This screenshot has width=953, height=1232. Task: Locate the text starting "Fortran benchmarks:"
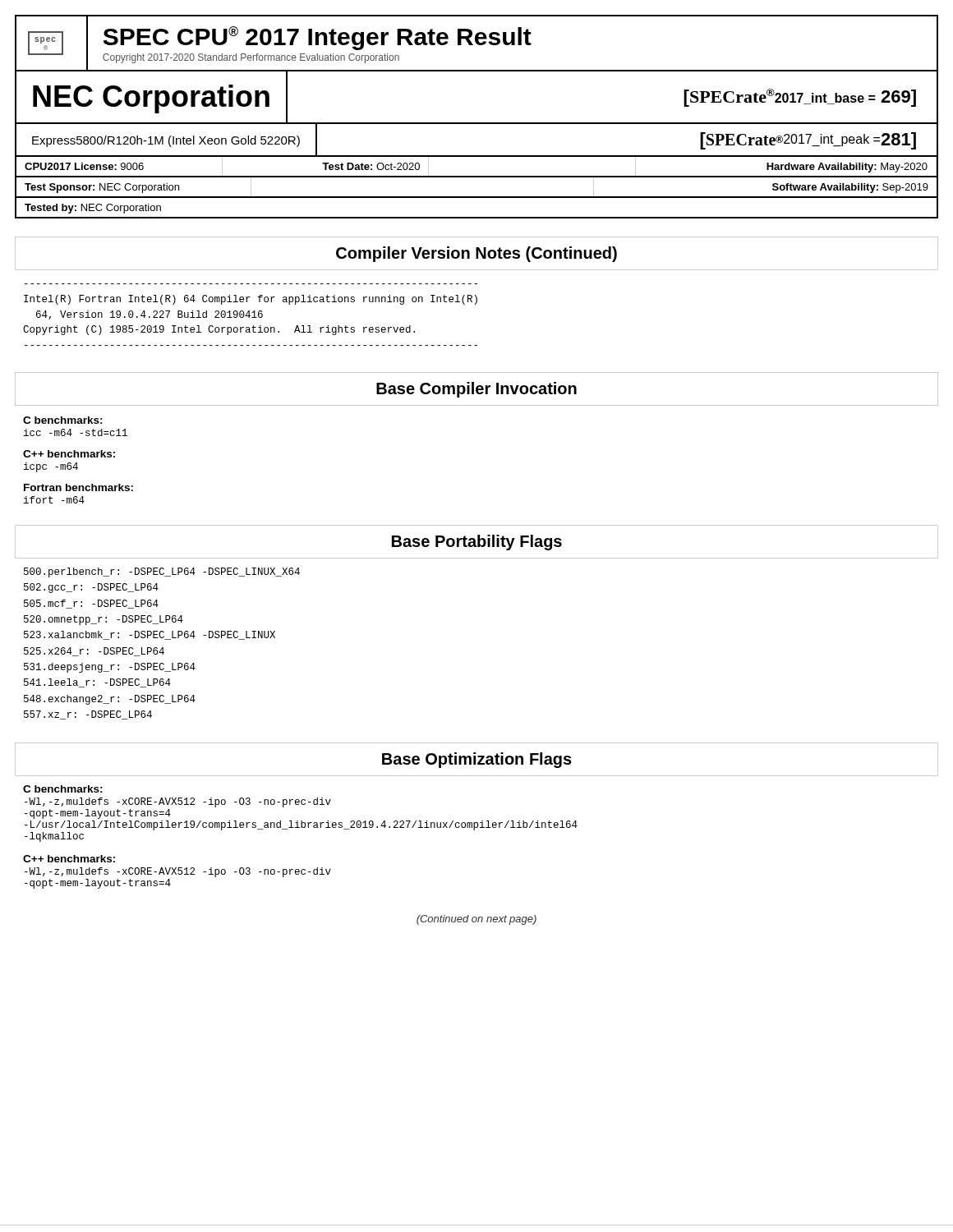point(78,487)
